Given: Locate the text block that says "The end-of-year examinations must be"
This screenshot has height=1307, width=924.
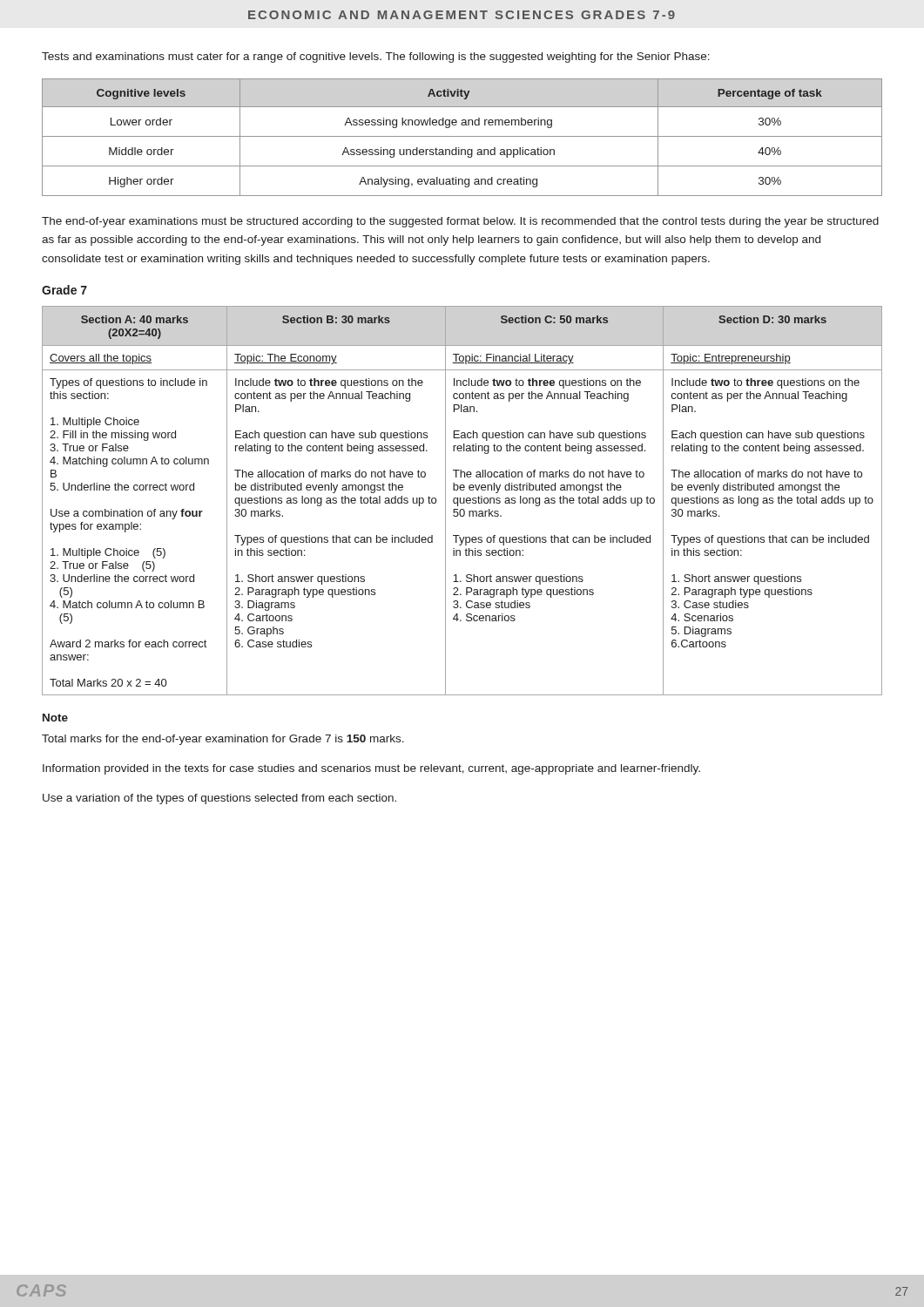Looking at the screenshot, I should [x=462, y=240].
